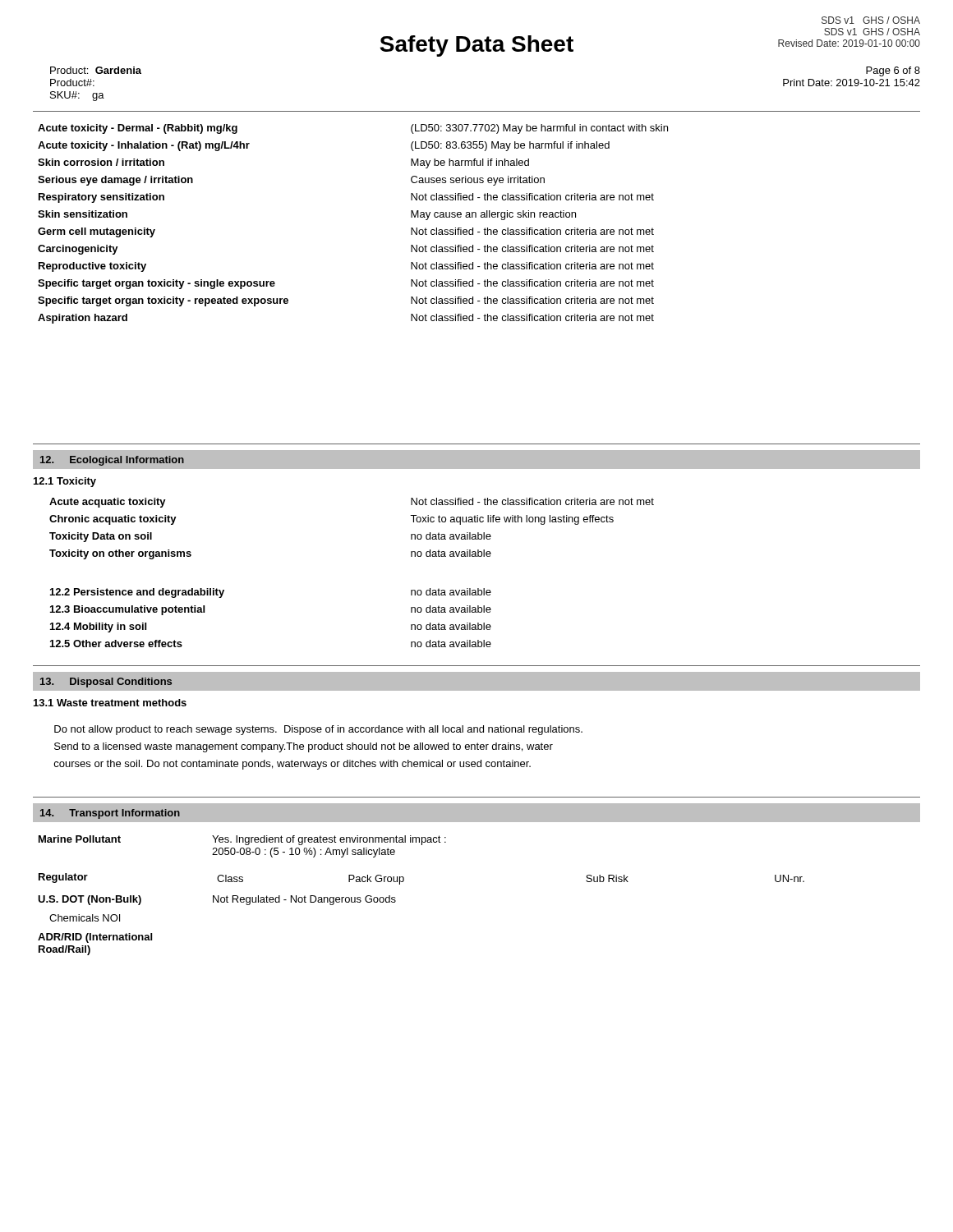Screen dimensions: 1232x953
Task: Find "14. Transport Information" on this page
Action: point(110,813)
